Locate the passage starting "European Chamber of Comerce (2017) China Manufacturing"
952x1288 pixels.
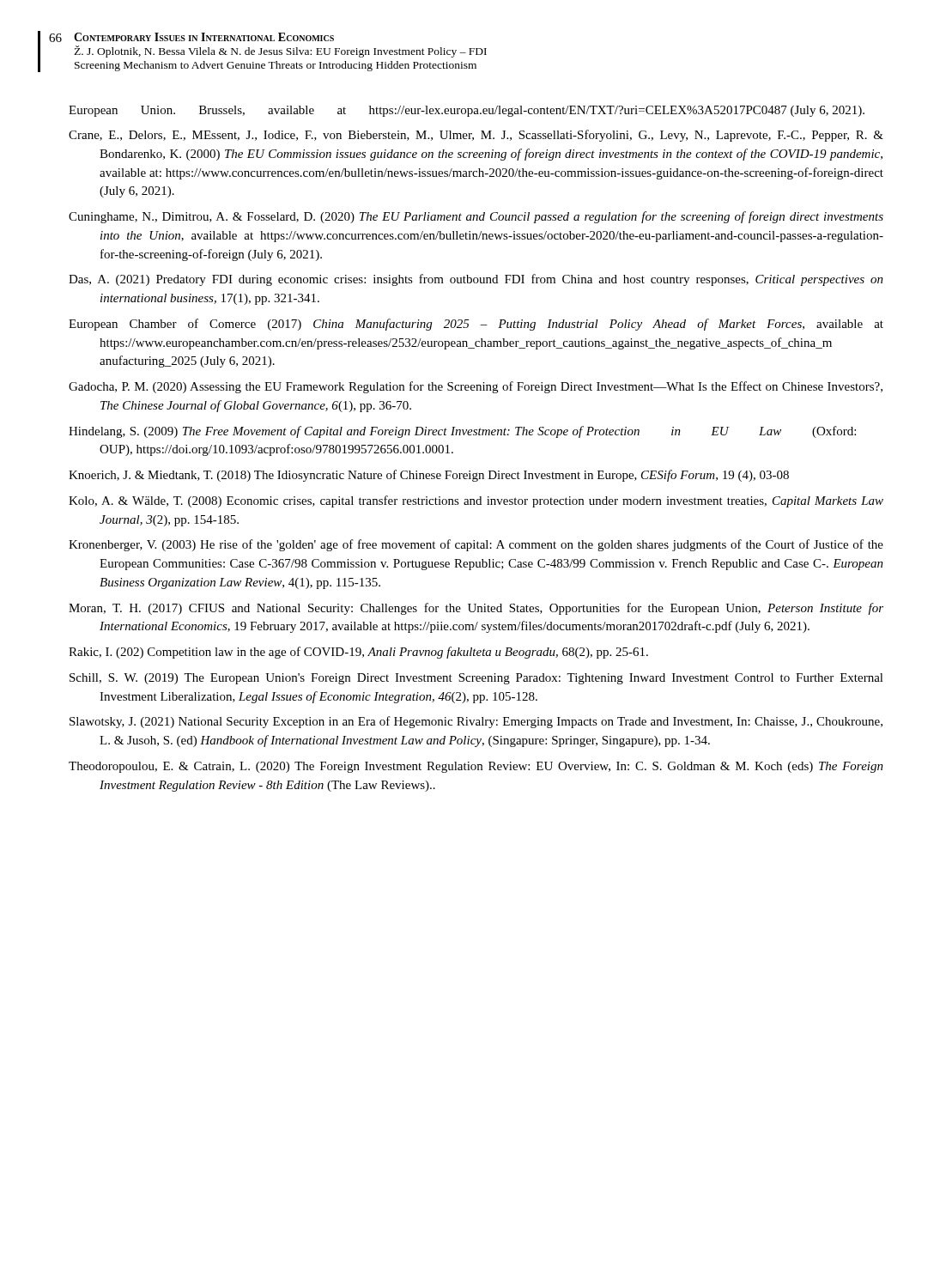click(476, 342)
